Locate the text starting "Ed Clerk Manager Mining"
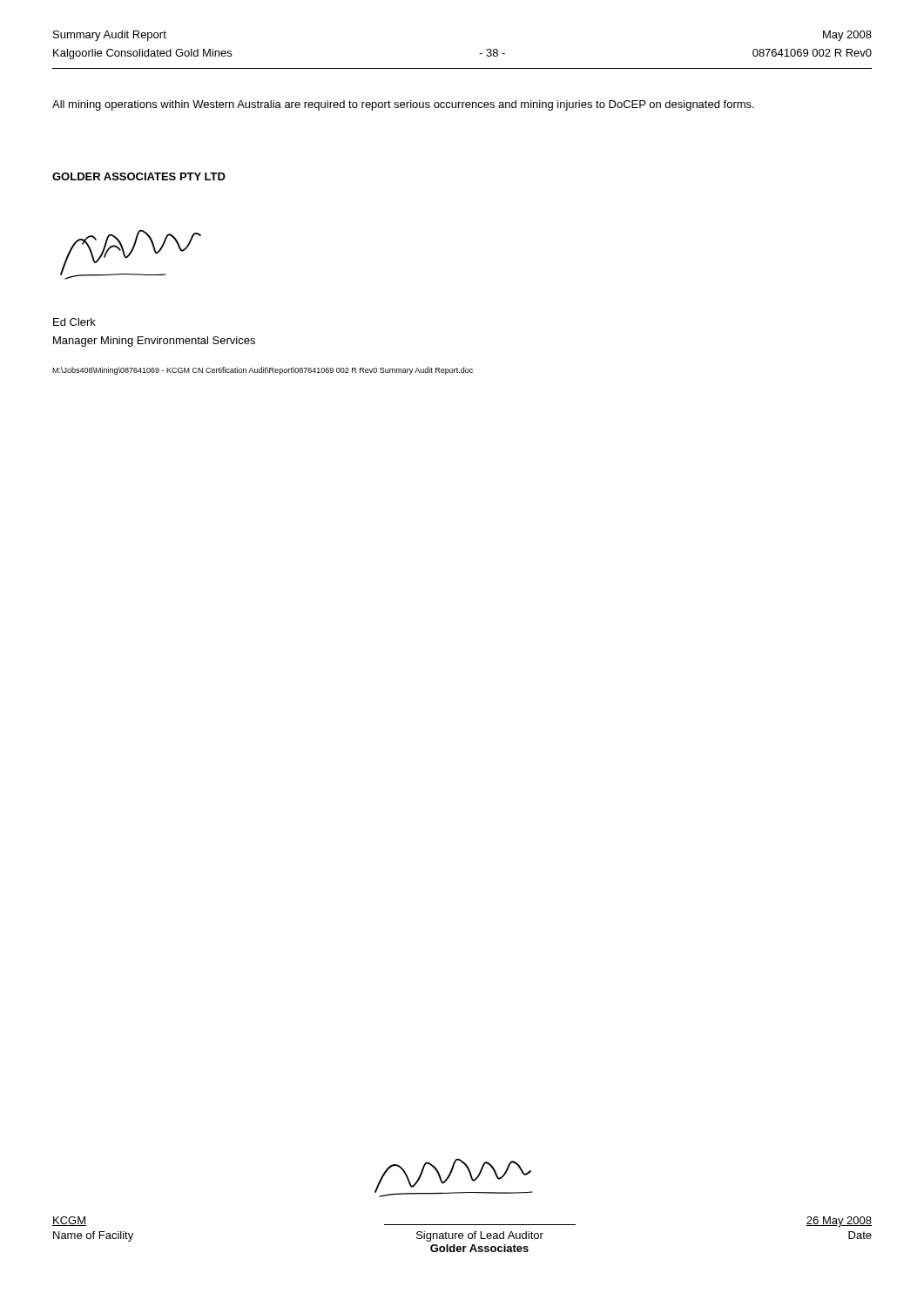Viewport: 924px width, 1307px height. [154, 331]
